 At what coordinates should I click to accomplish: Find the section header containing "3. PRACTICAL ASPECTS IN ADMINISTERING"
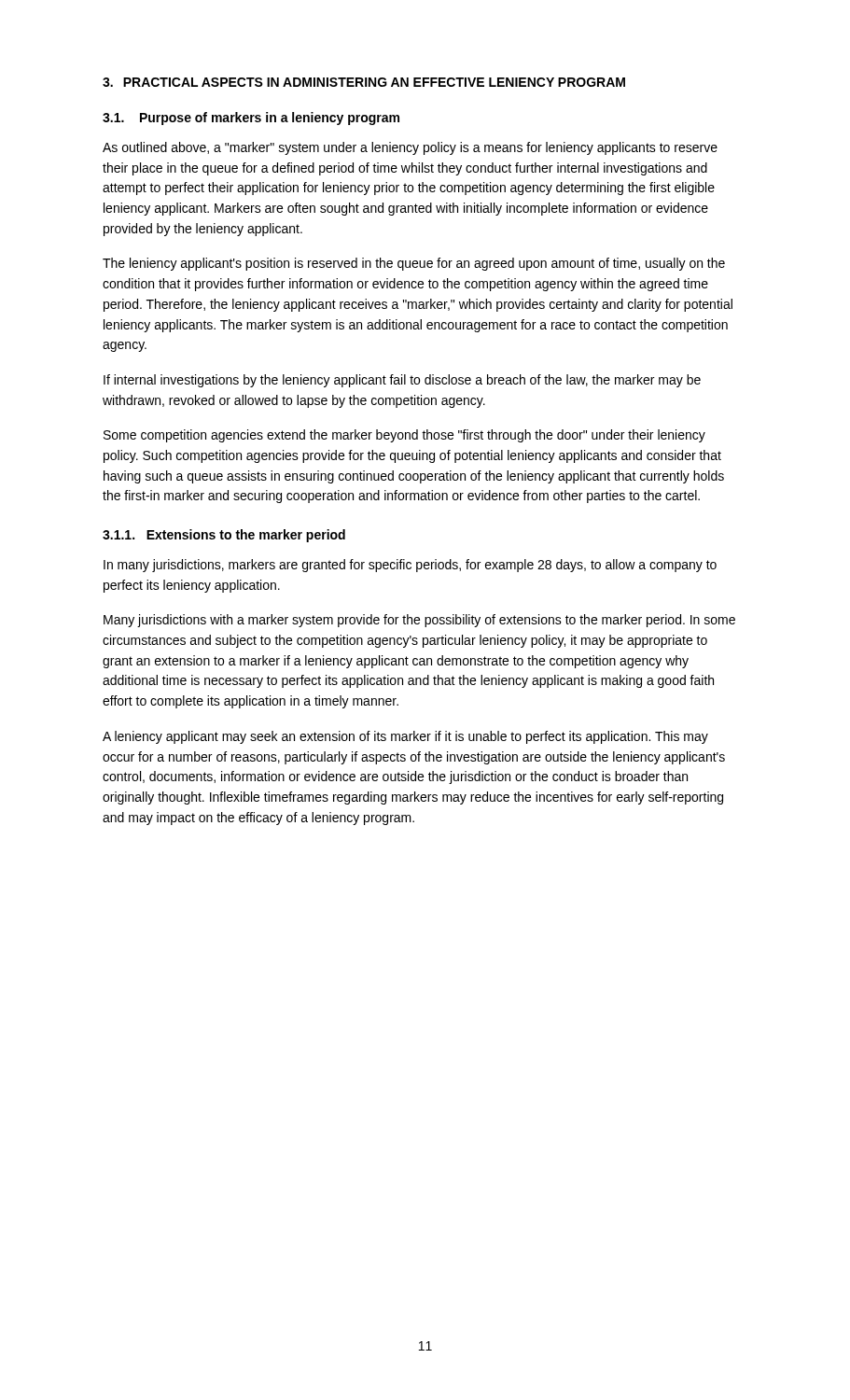coord(364,82)
